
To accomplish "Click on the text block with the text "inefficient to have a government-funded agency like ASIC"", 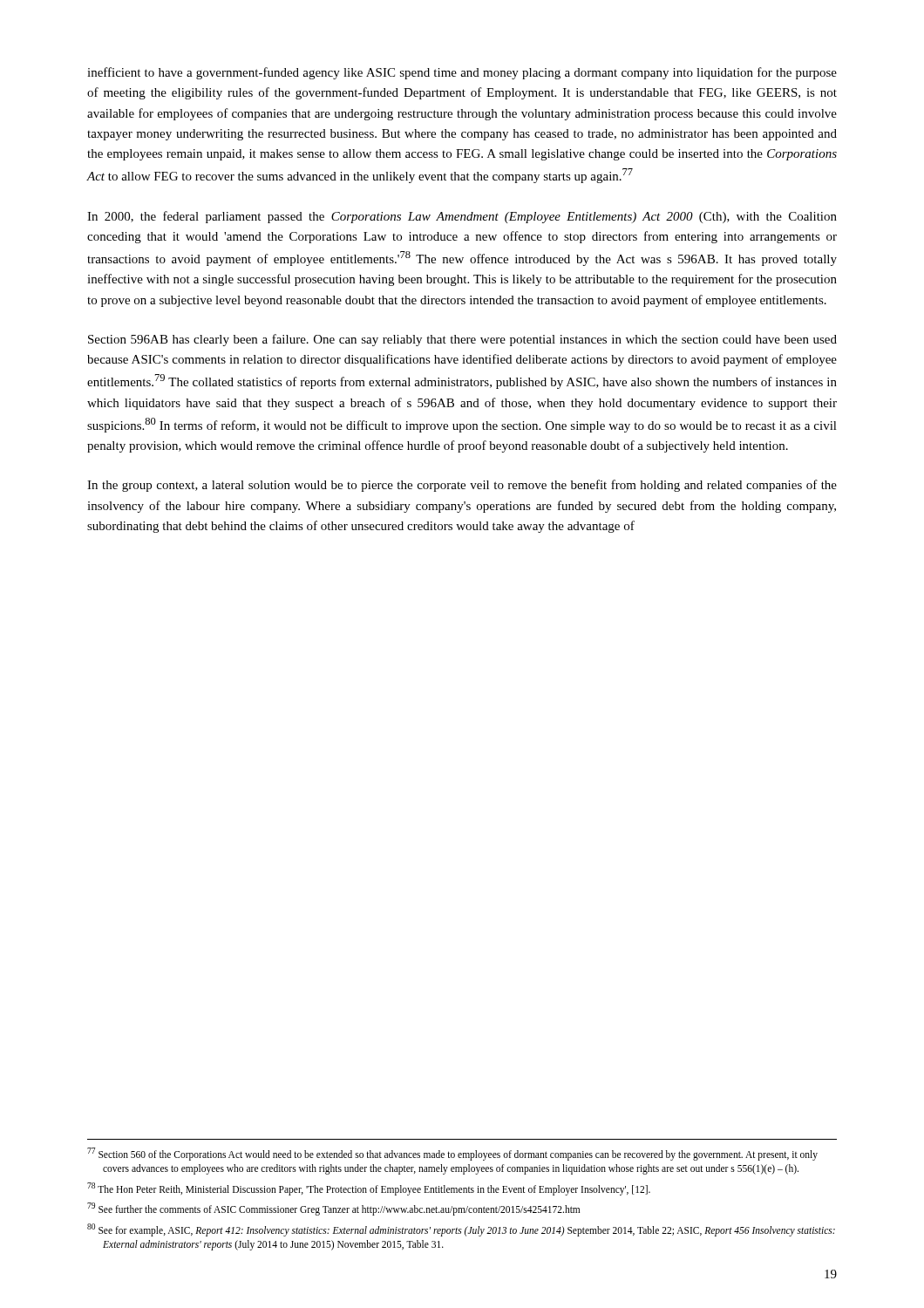I will [x=462, y=124].
